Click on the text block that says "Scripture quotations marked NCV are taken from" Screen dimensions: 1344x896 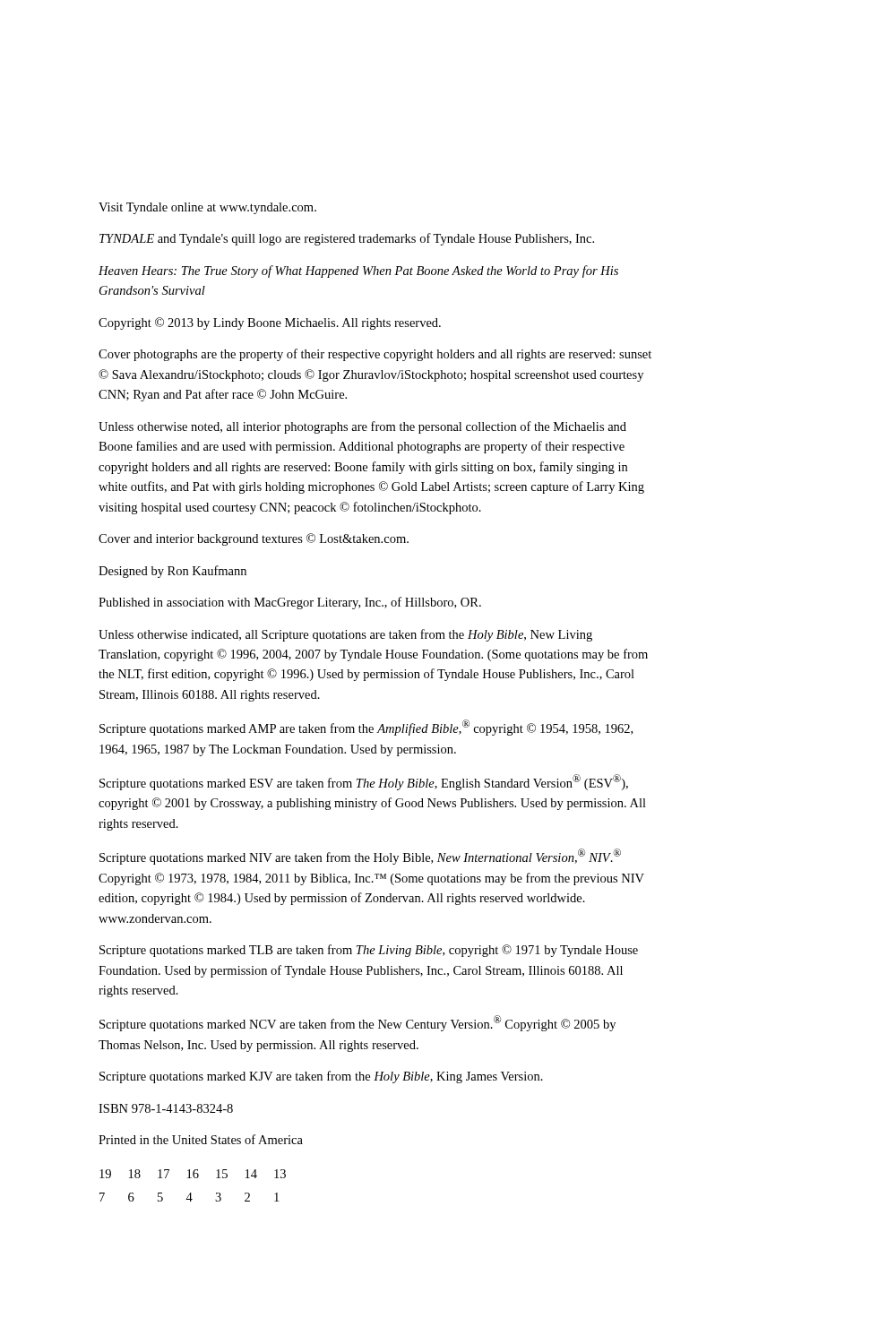[357, 1033]
